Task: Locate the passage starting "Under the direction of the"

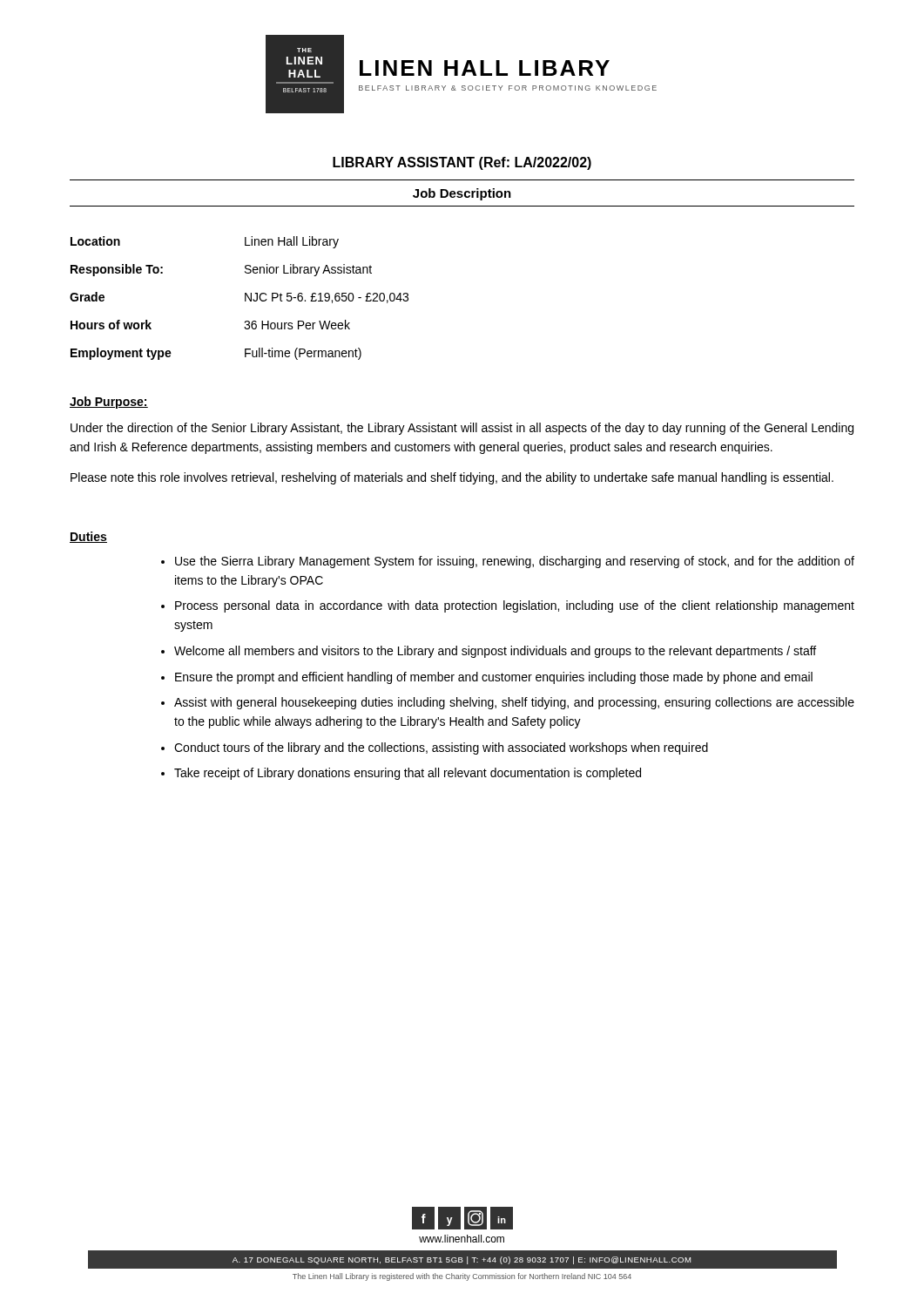Action: coord(462,437)
